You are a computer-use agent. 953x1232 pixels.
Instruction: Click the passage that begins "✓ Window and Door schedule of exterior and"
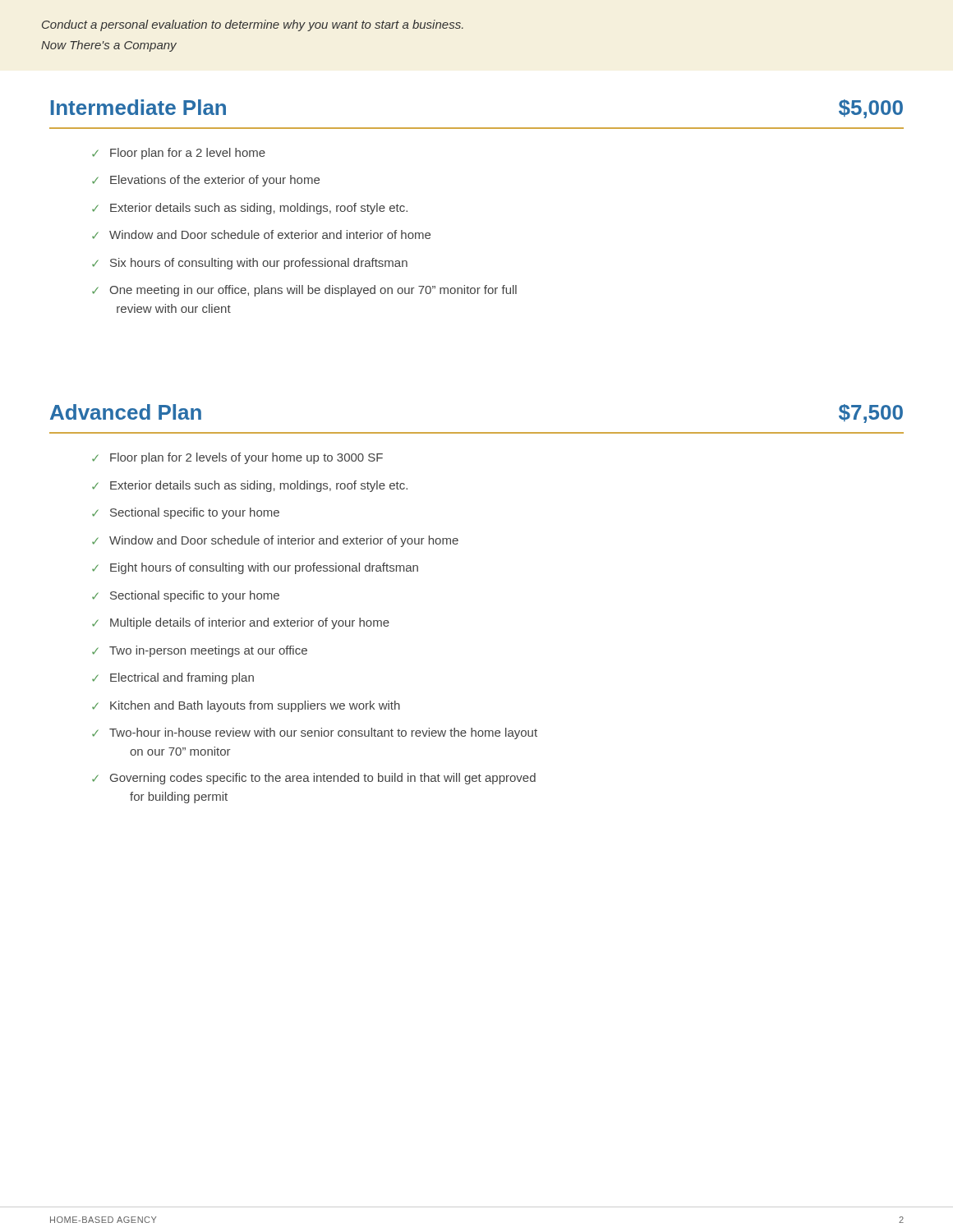coord(261,235)
